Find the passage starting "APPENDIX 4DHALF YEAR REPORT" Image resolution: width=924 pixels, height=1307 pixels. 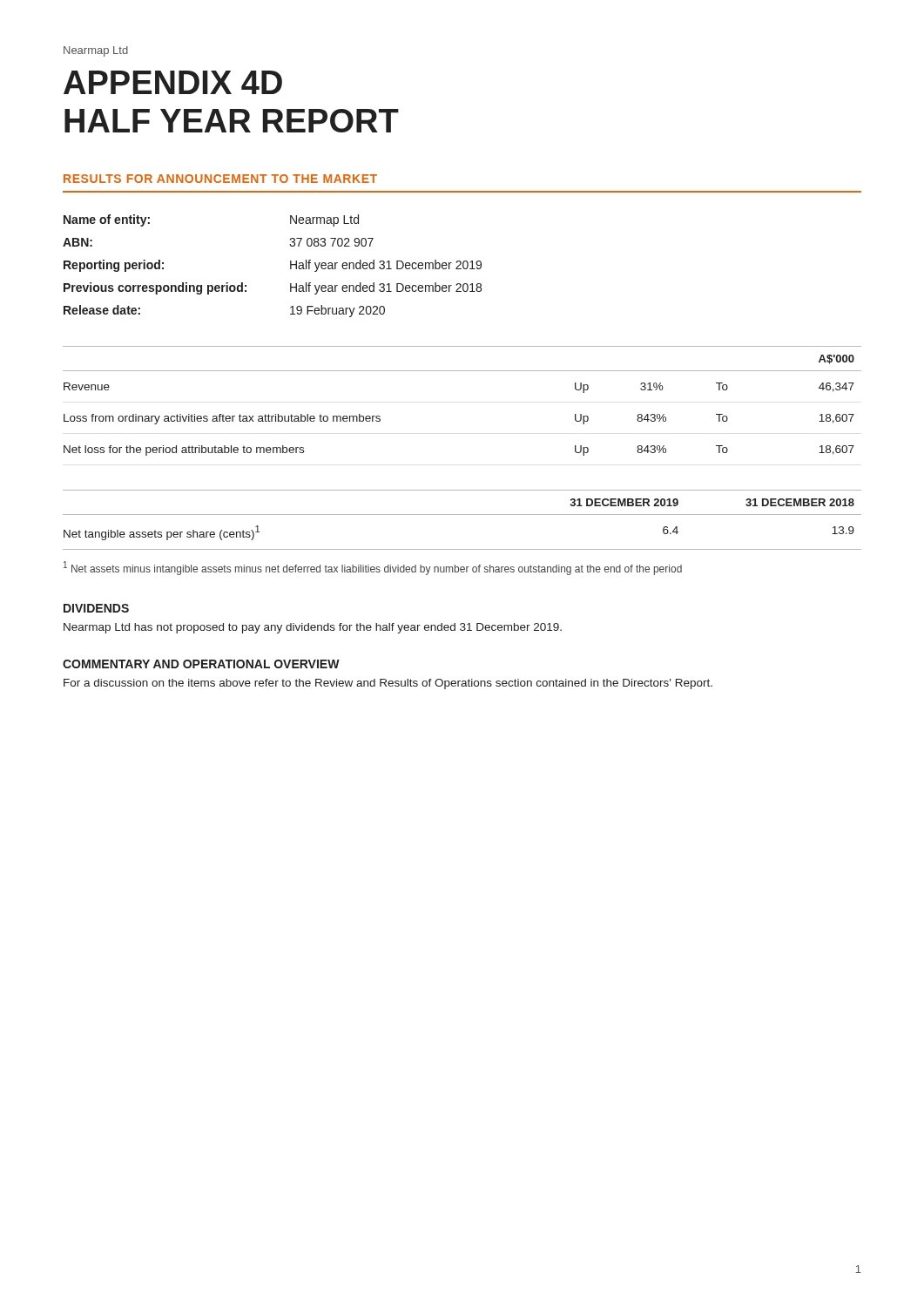click(x=231, y=102)
